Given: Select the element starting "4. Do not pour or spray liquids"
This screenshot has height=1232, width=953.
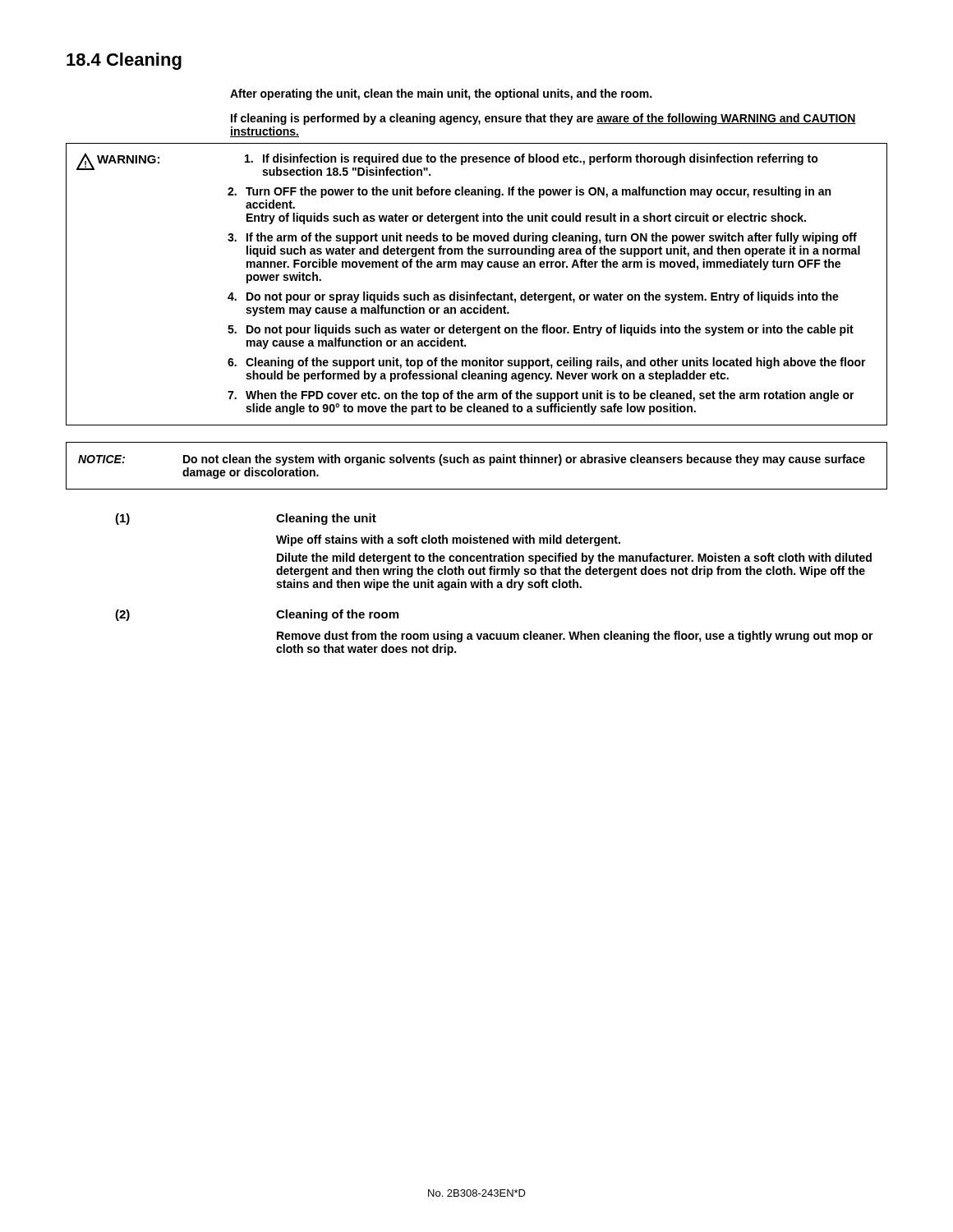Looking at the screenshot, I should click(551, 303).
